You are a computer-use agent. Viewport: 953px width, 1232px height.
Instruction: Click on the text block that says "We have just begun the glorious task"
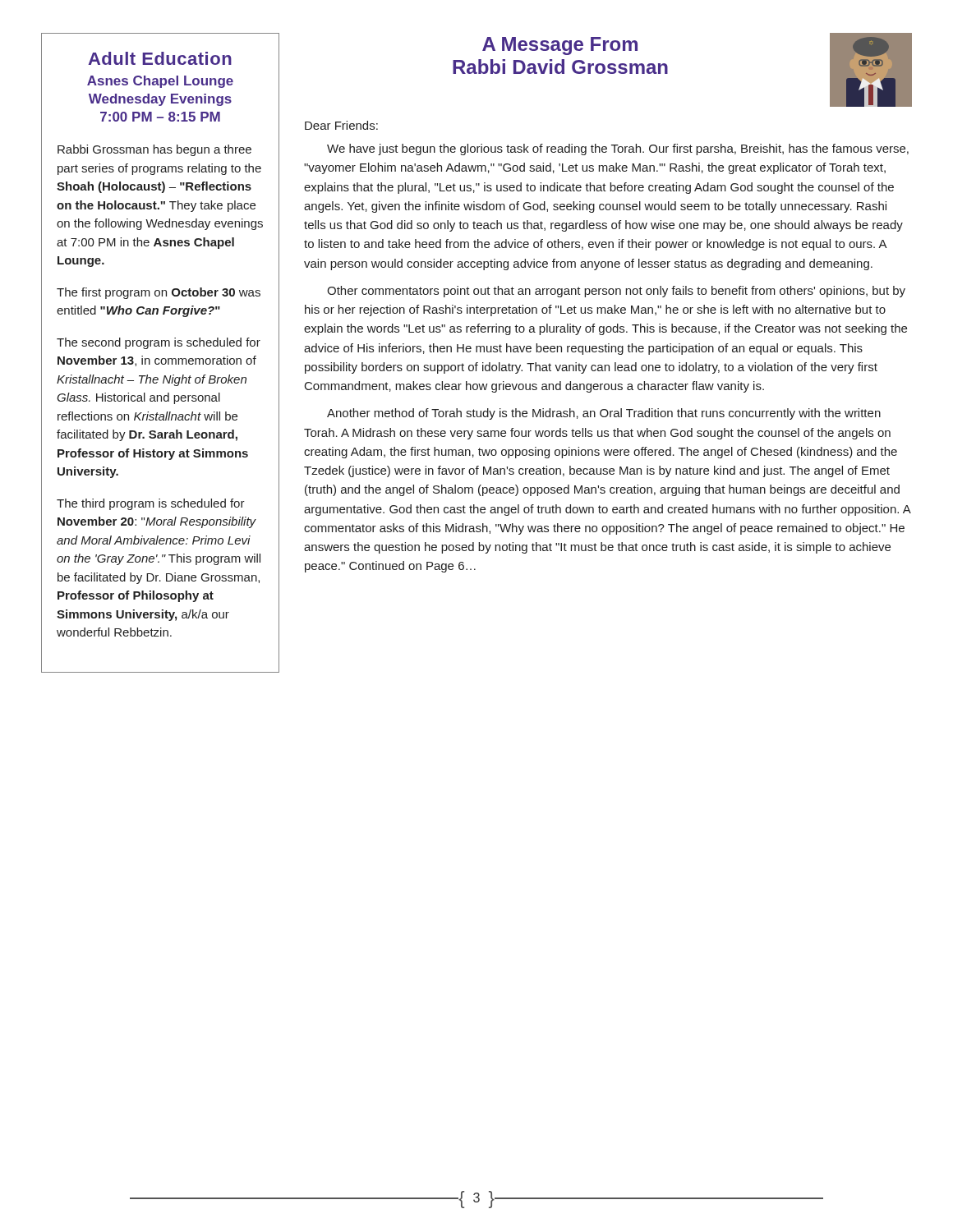(x=607, y=206)
